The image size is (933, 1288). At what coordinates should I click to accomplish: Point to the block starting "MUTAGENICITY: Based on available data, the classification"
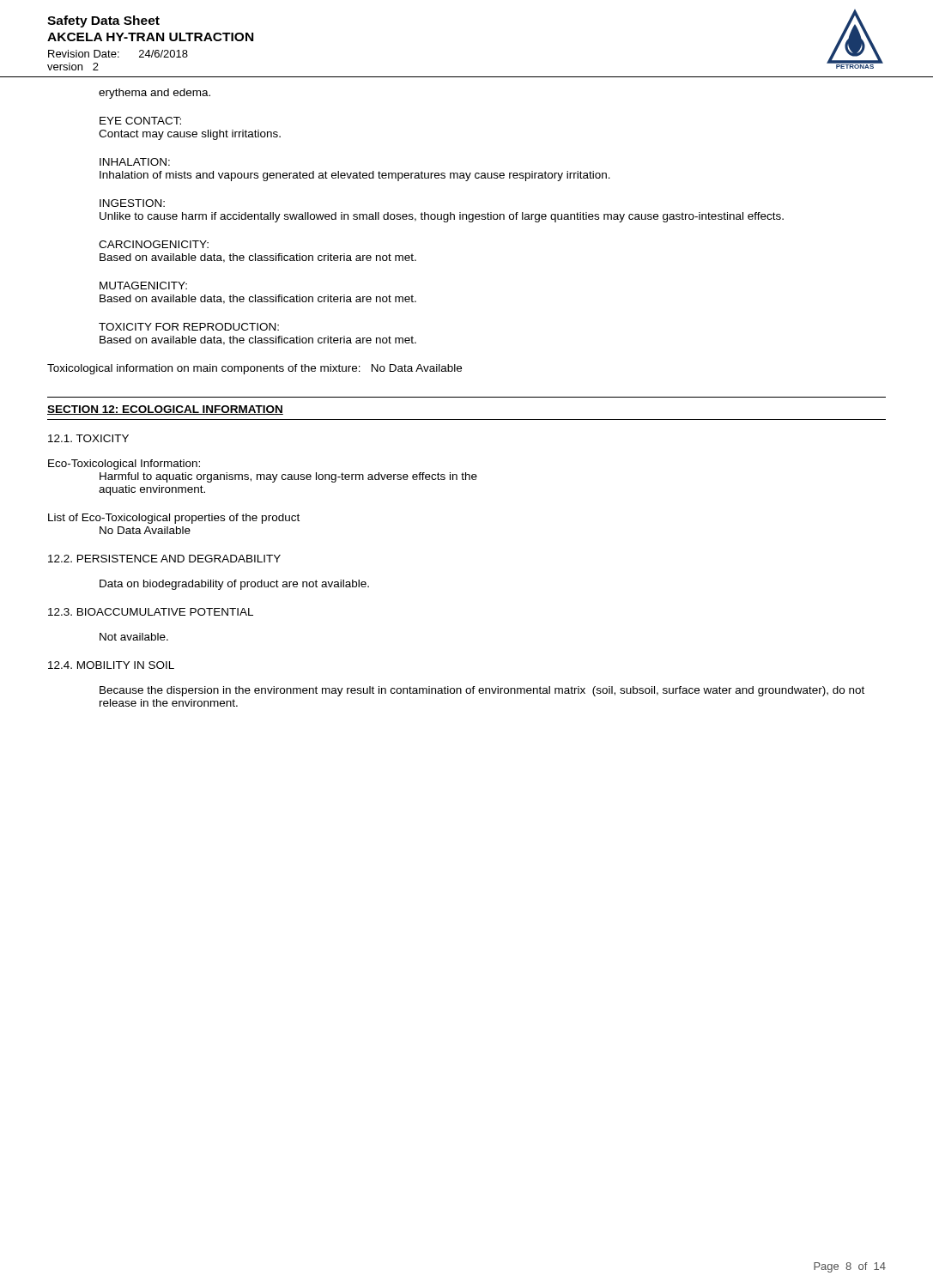coord(143,286)
